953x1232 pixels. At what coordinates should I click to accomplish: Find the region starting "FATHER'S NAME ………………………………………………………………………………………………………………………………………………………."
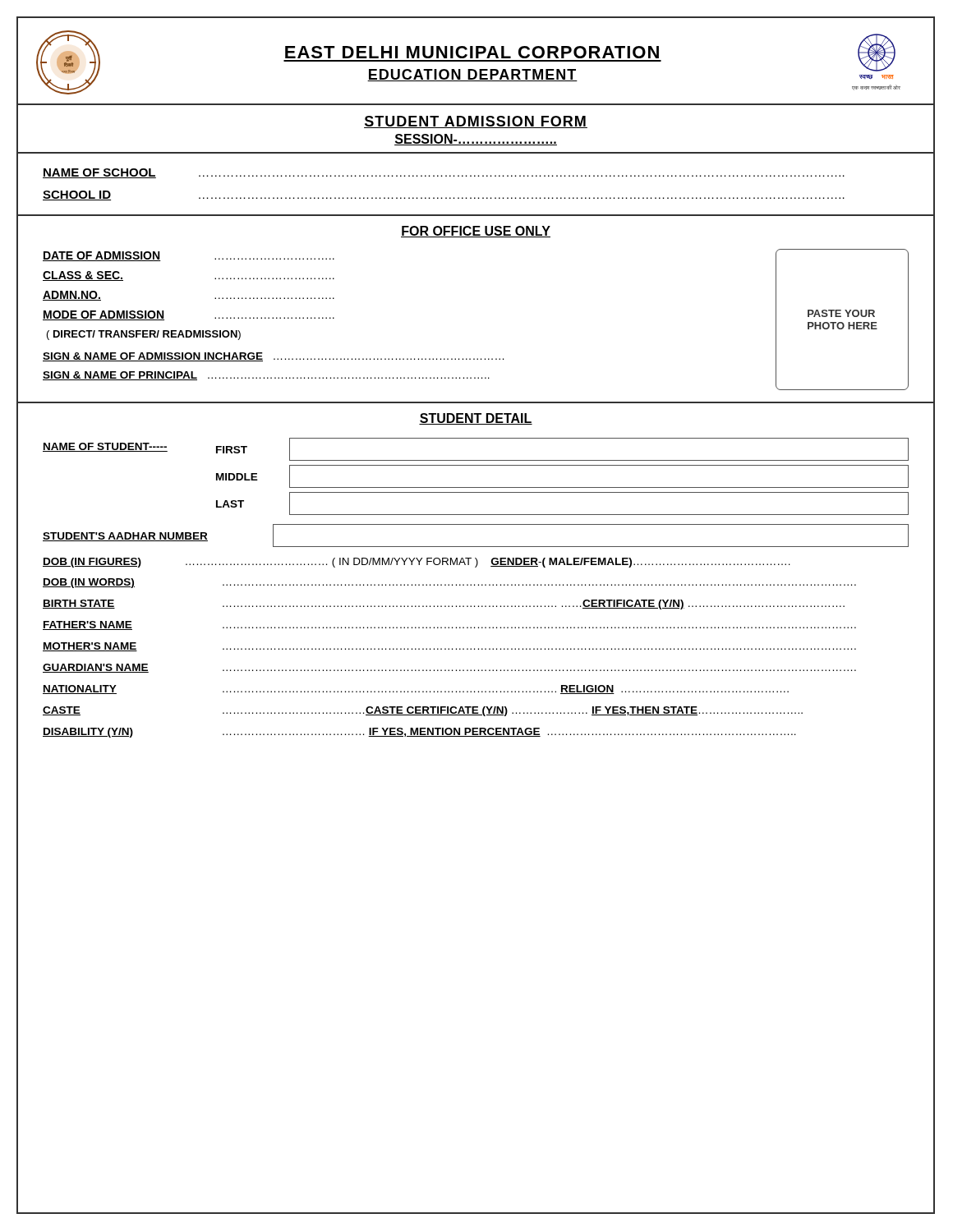point(476,625)
